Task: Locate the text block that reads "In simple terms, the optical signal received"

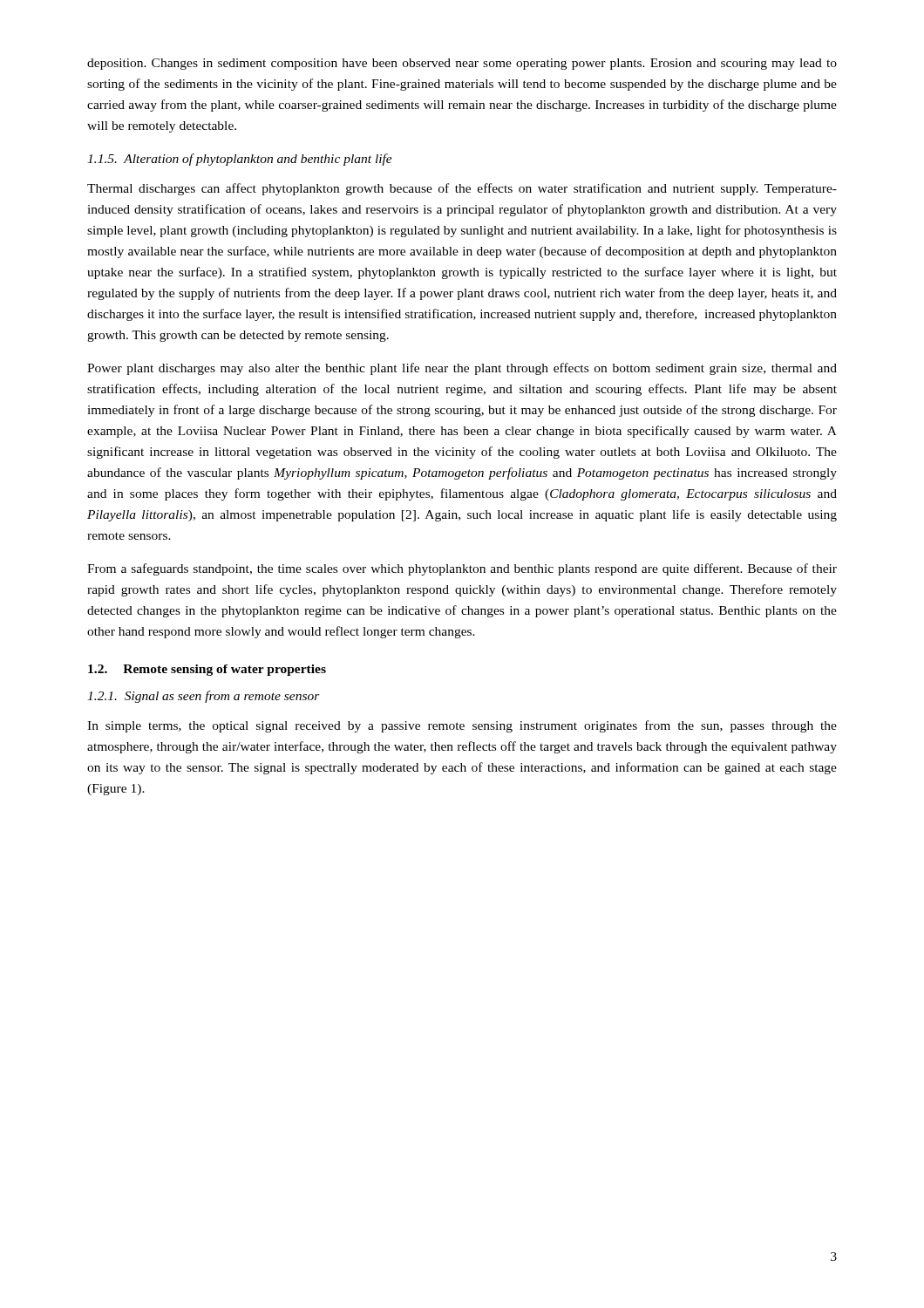Action: pyautogui.click(x=462, y=757)
